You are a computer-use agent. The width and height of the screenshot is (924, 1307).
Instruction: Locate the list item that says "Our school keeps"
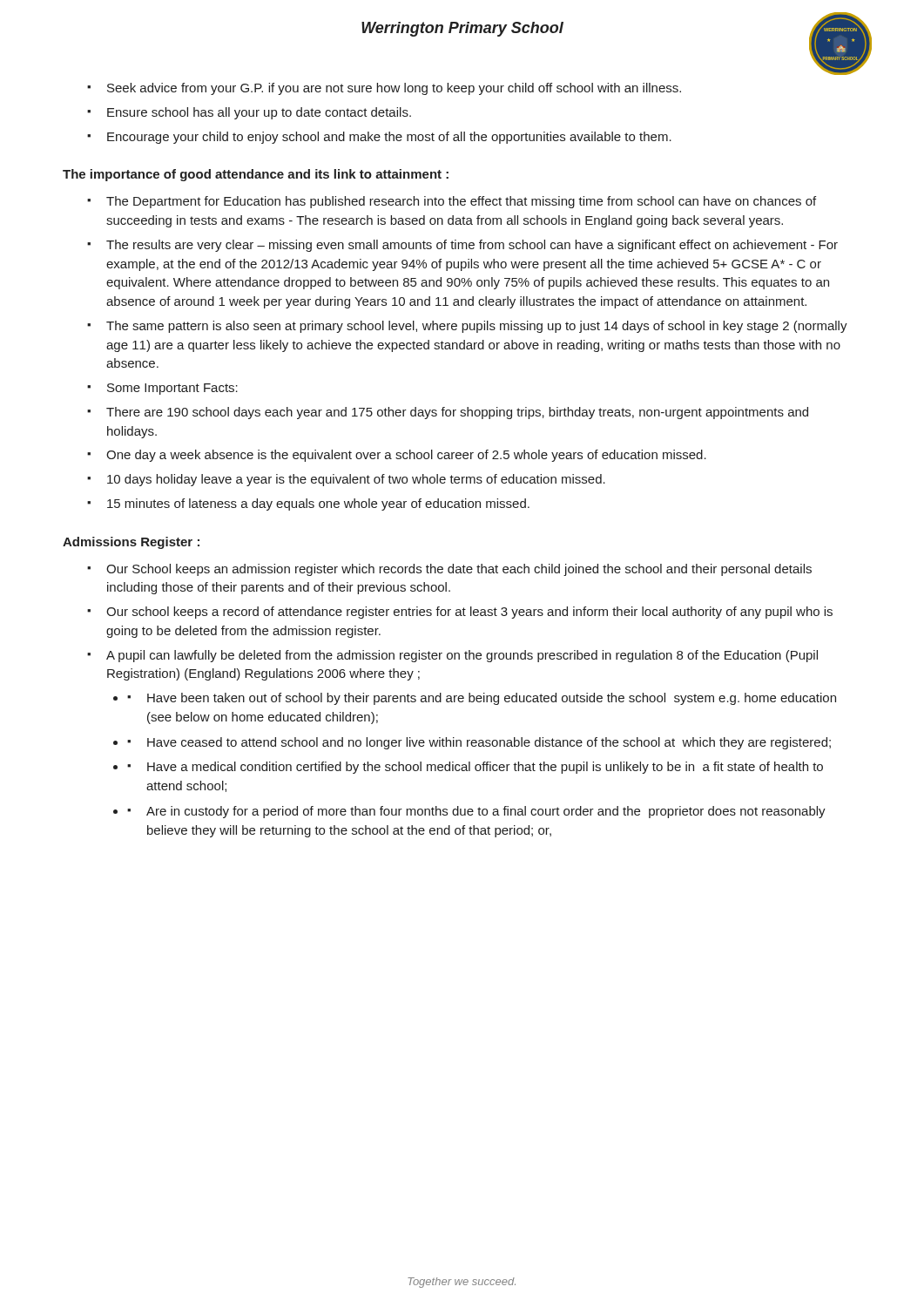pos(470,621)
